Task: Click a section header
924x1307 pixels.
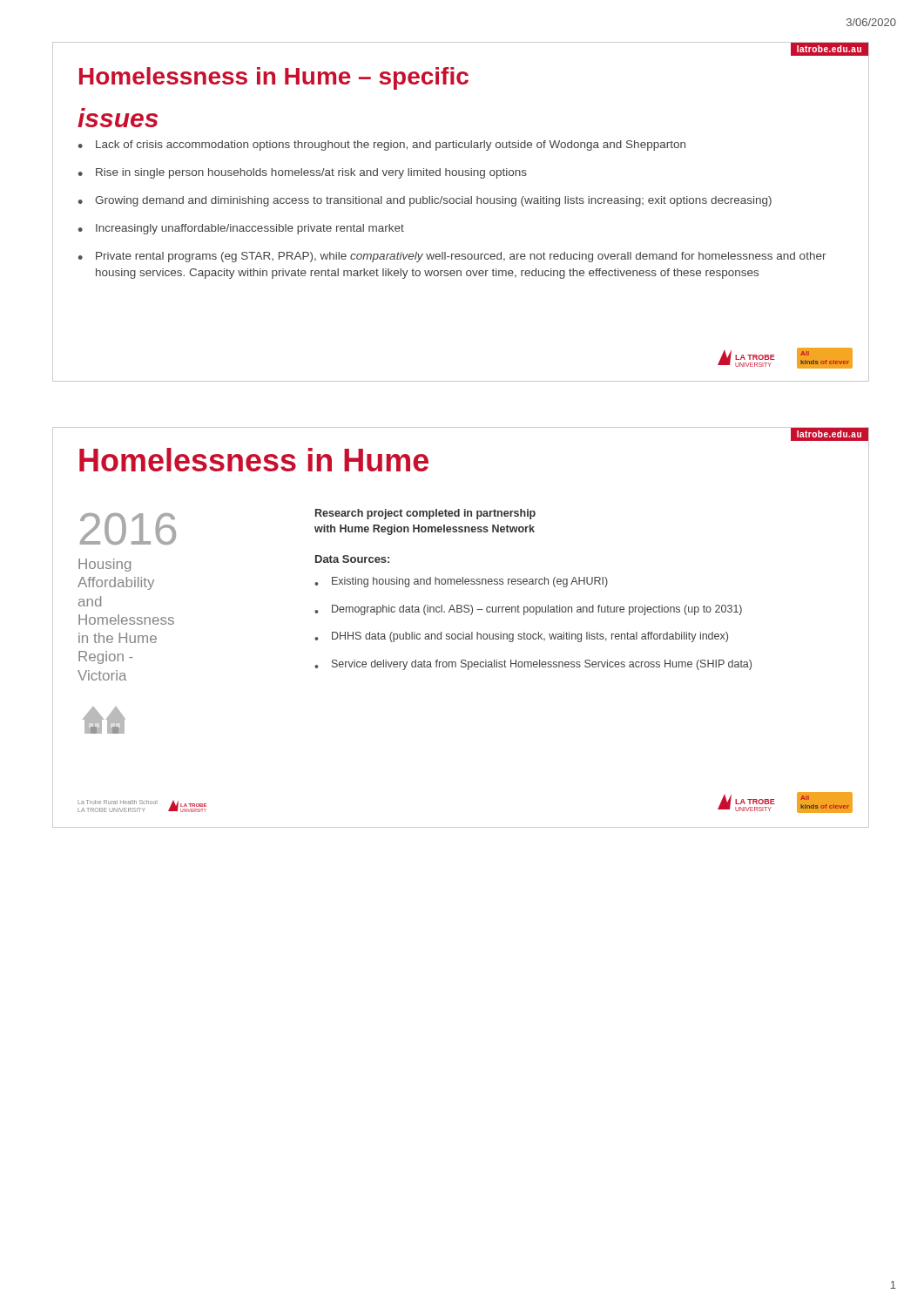Action: [118, 119]
